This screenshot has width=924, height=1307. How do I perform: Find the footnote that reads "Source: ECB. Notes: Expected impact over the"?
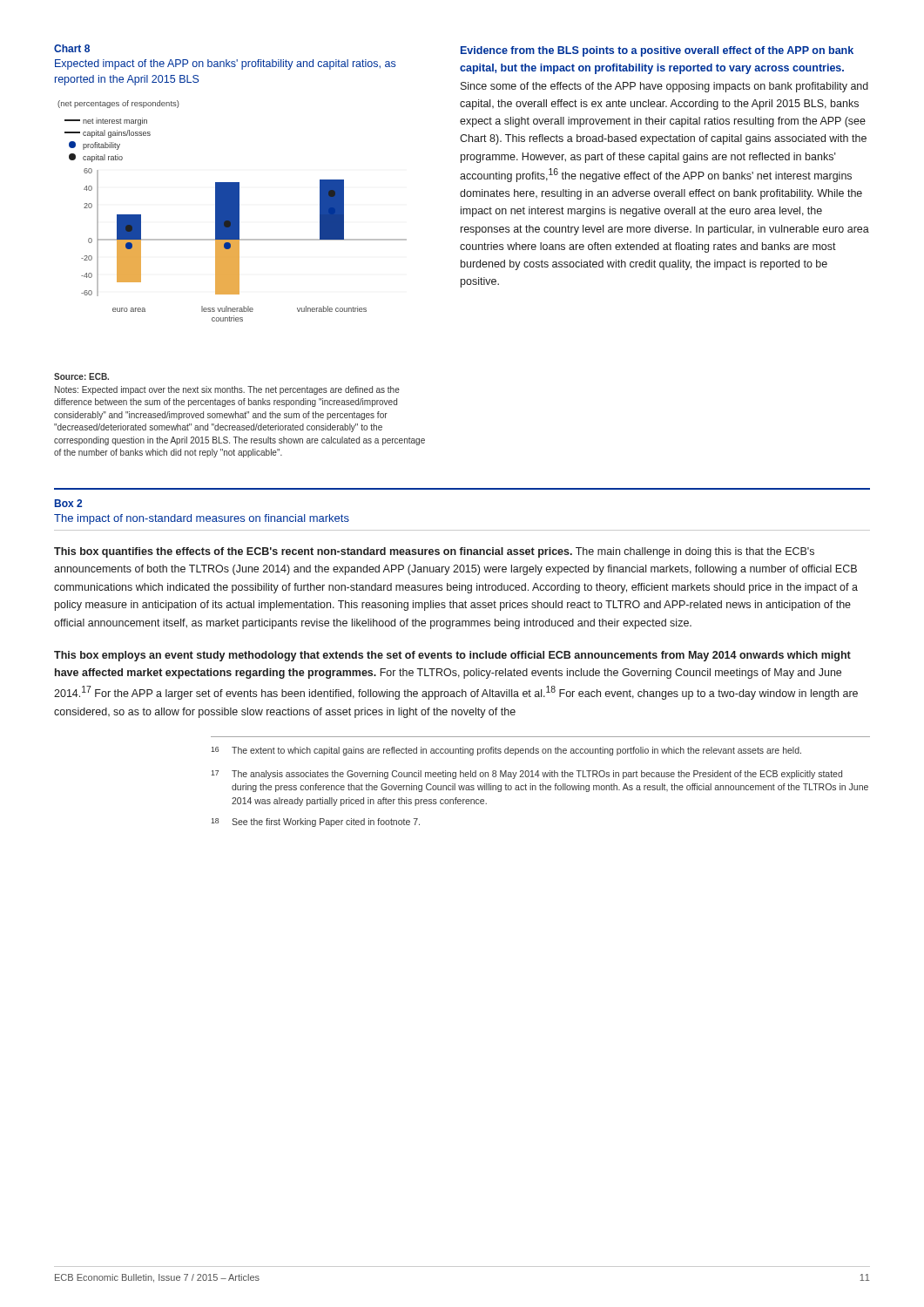click(x=241, y=415)
